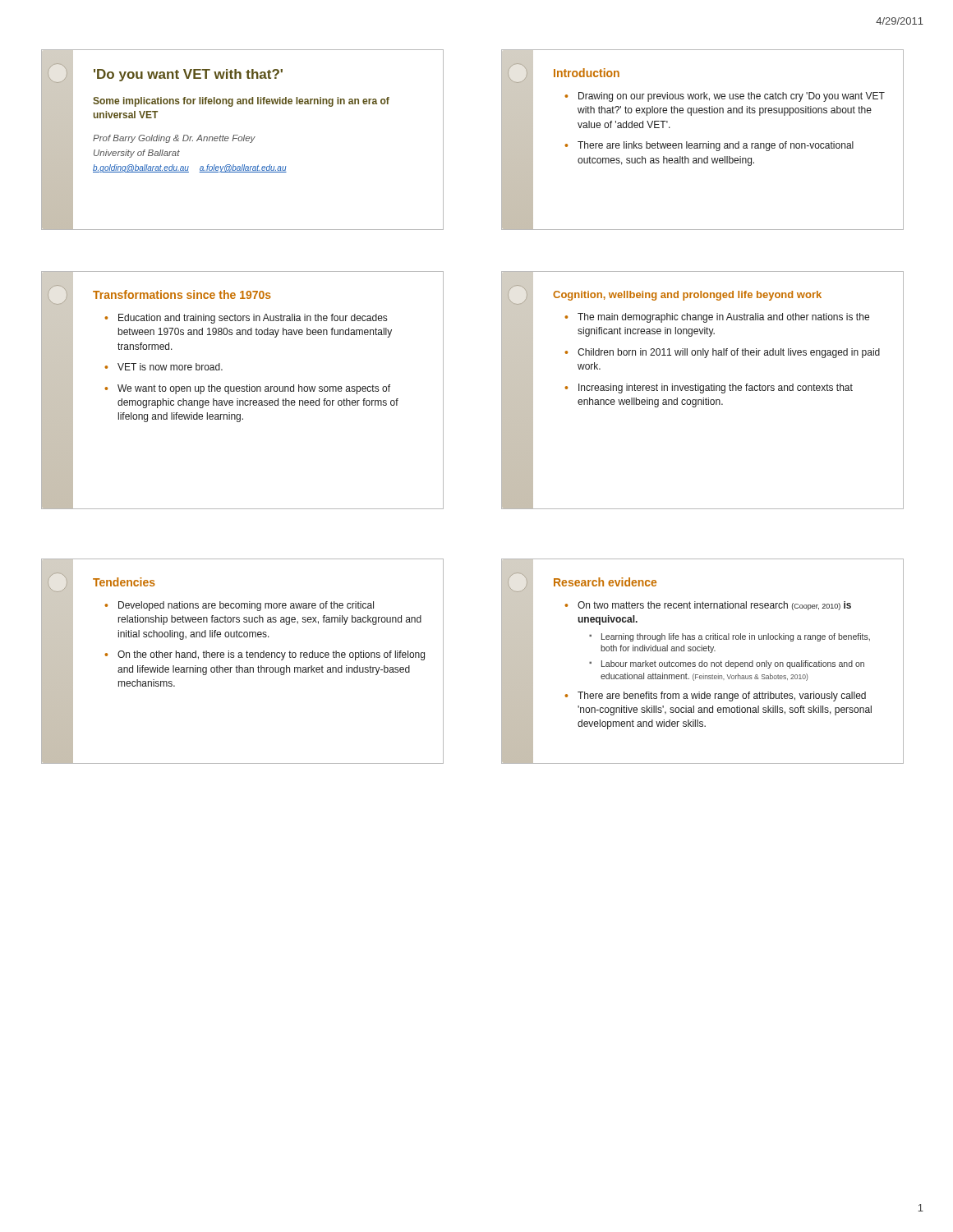This screenshot has width=953, height=1232.
Task: Point to the block beginning "Developed nations are becoming more aware of the"
Action: click(x=270, y=620)
